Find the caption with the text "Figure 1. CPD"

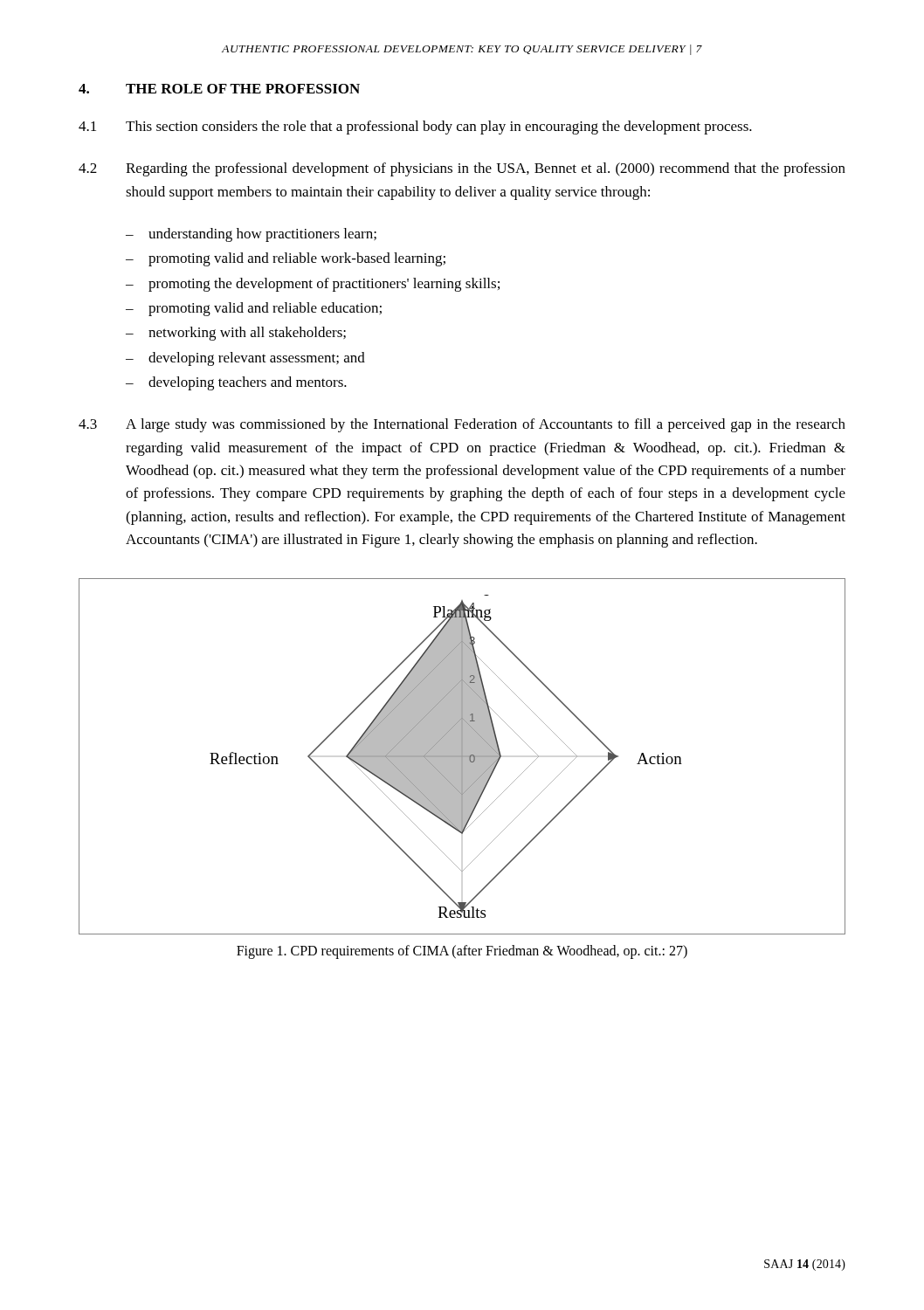coord(462,950)
